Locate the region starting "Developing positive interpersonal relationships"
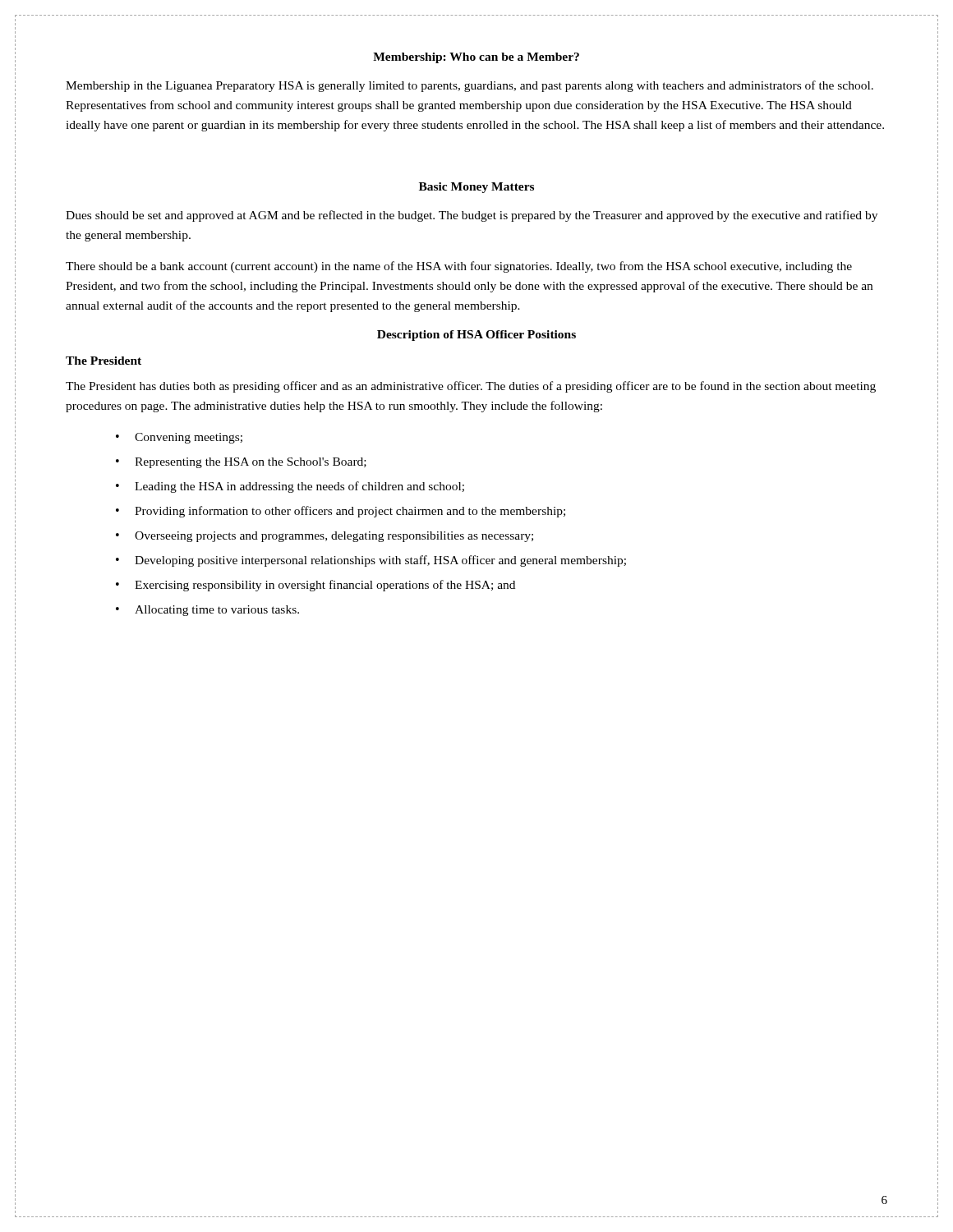This screenshot has height=1232, width=953. tap(381, 560)
